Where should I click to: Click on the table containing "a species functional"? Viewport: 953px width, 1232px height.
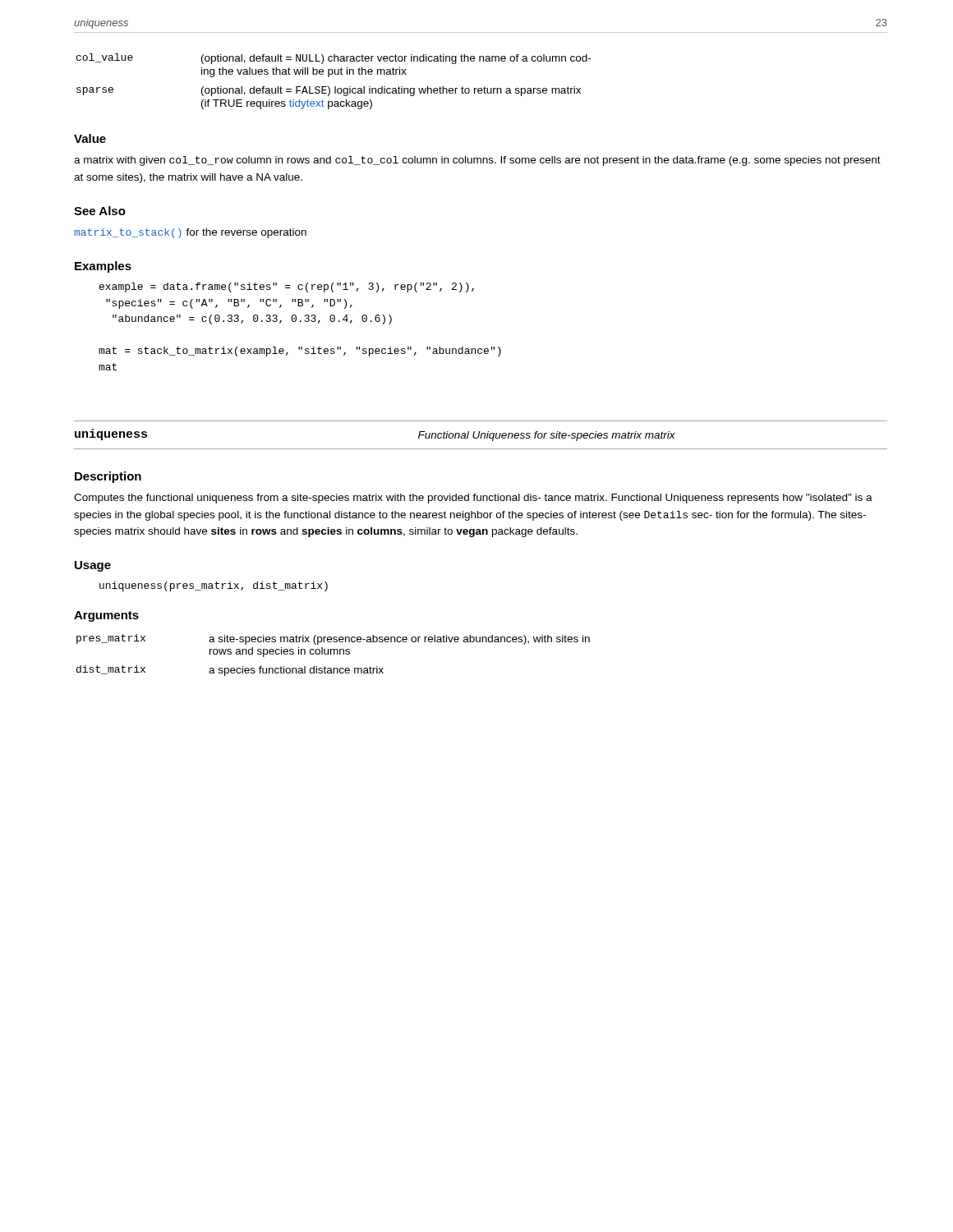(x=481, y=654)
